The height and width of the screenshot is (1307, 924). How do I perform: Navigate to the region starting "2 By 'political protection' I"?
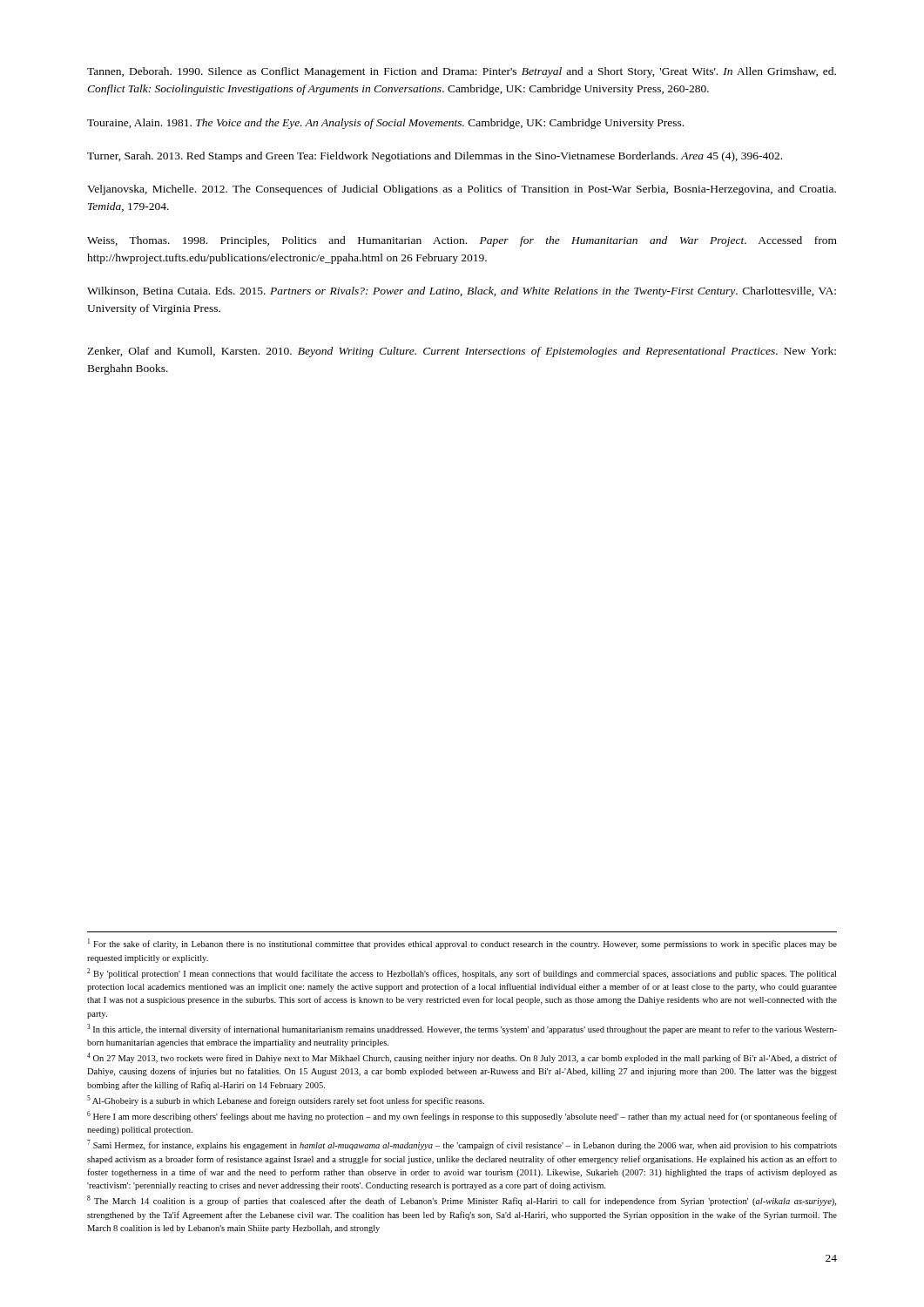pyautogui.click(x=462, y=993)
